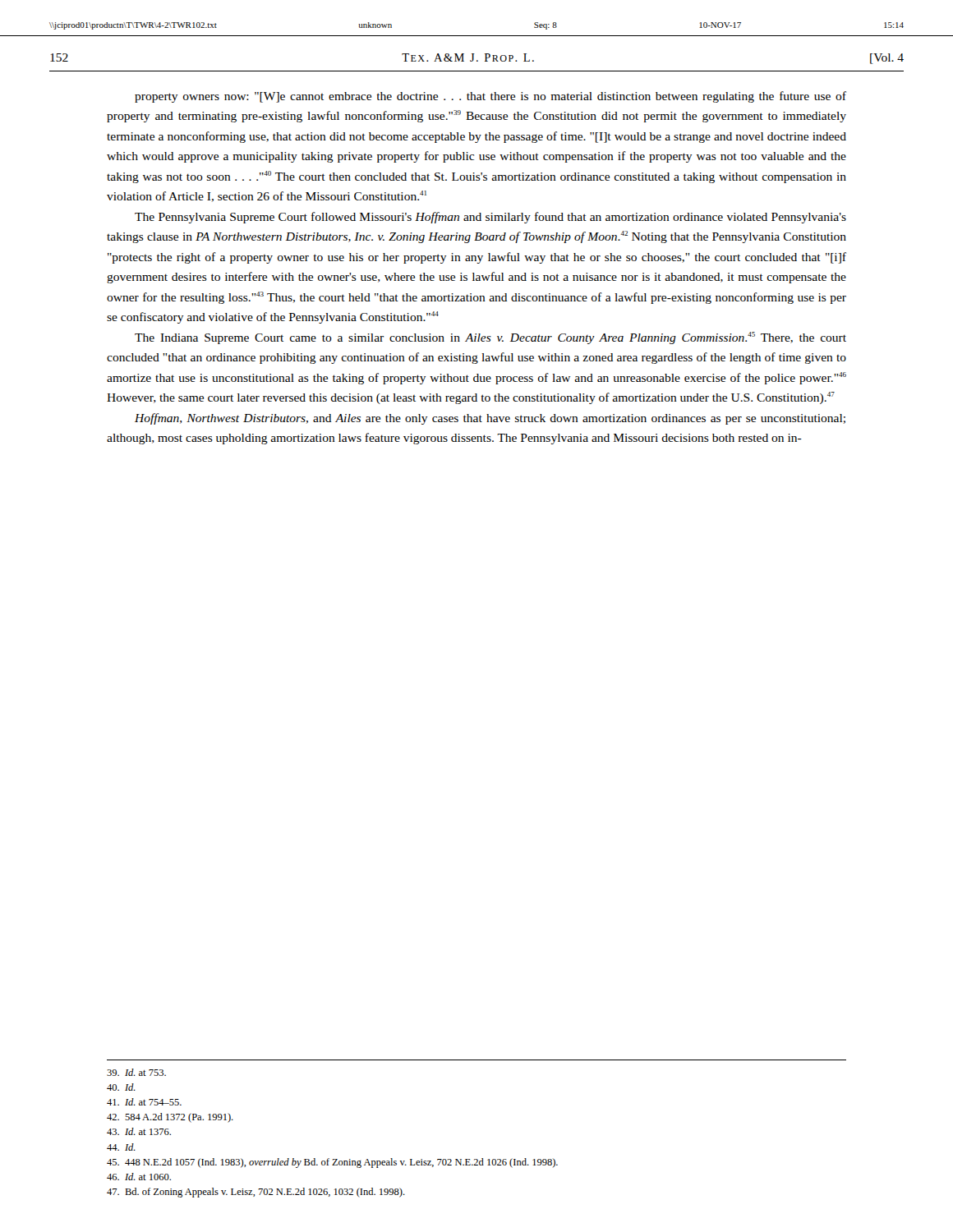Locate the footnote containing "Id. at 1376."
The image size is (953, 1232).
(x=139, y=1131)
